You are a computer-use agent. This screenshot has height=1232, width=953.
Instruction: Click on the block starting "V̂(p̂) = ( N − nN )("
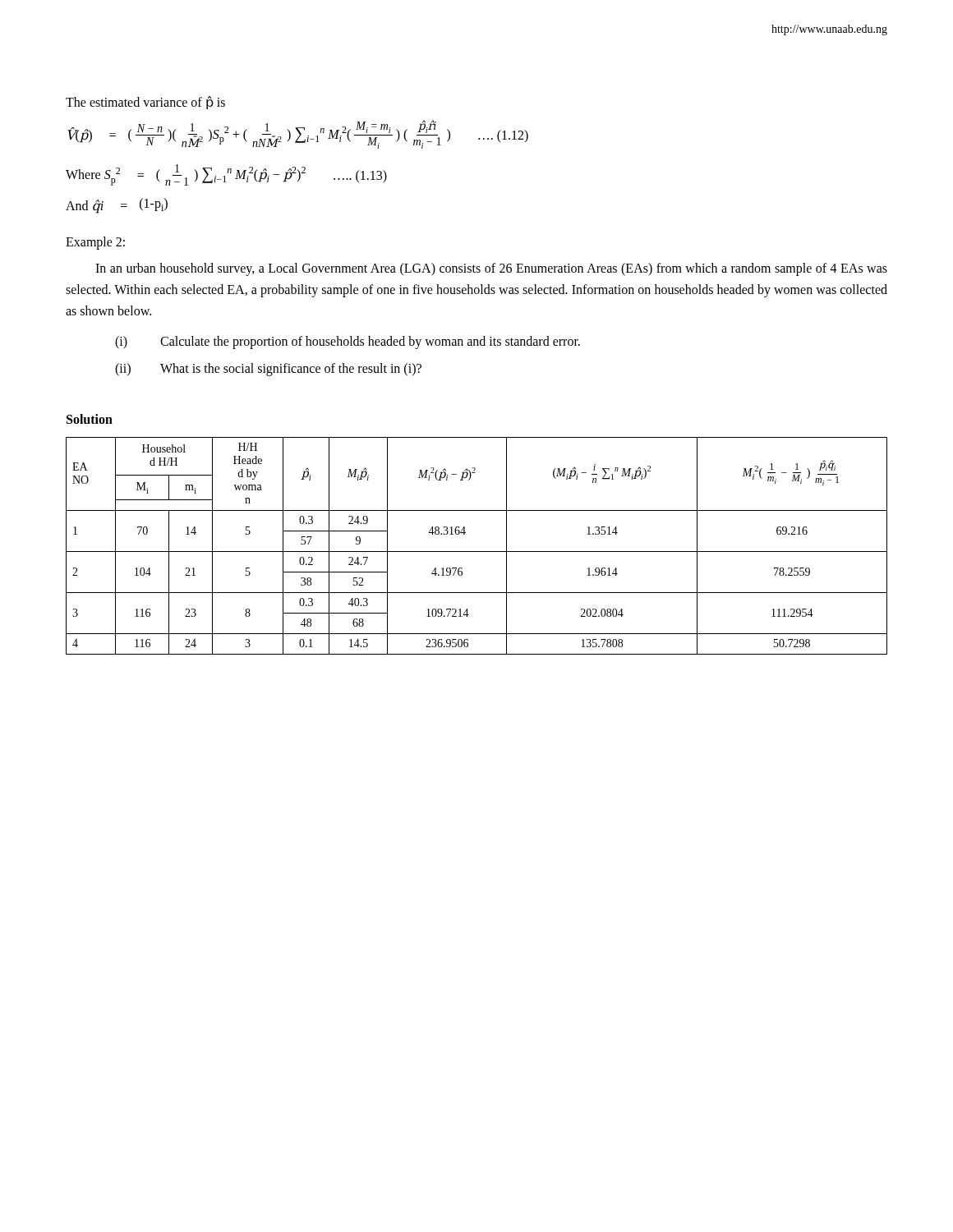point(297,135)
